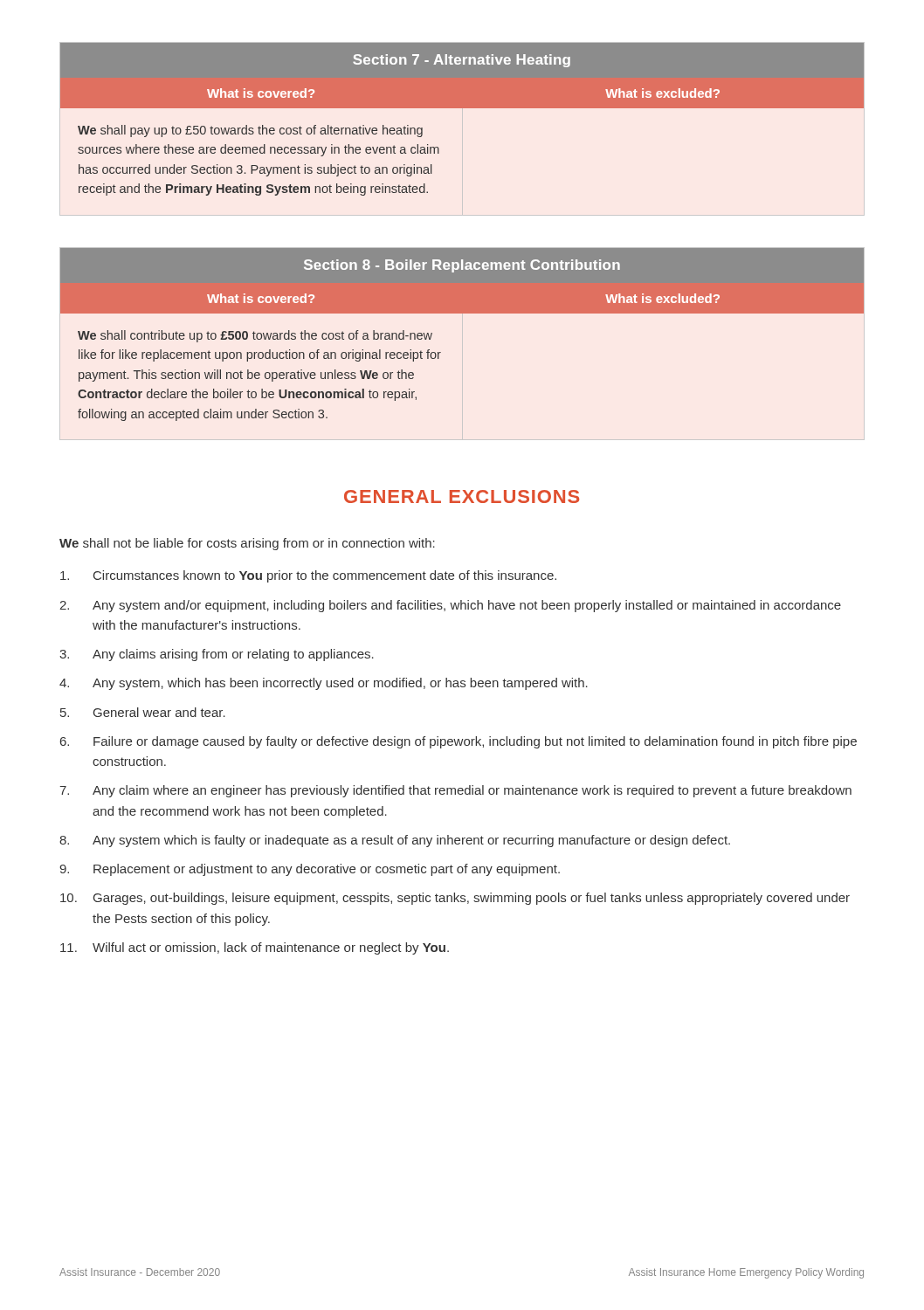Screen dimensions: 1310x924
Task: Select the text block starting "8. Any system which is faulty or inadequate"
Action: pos(462,840)
